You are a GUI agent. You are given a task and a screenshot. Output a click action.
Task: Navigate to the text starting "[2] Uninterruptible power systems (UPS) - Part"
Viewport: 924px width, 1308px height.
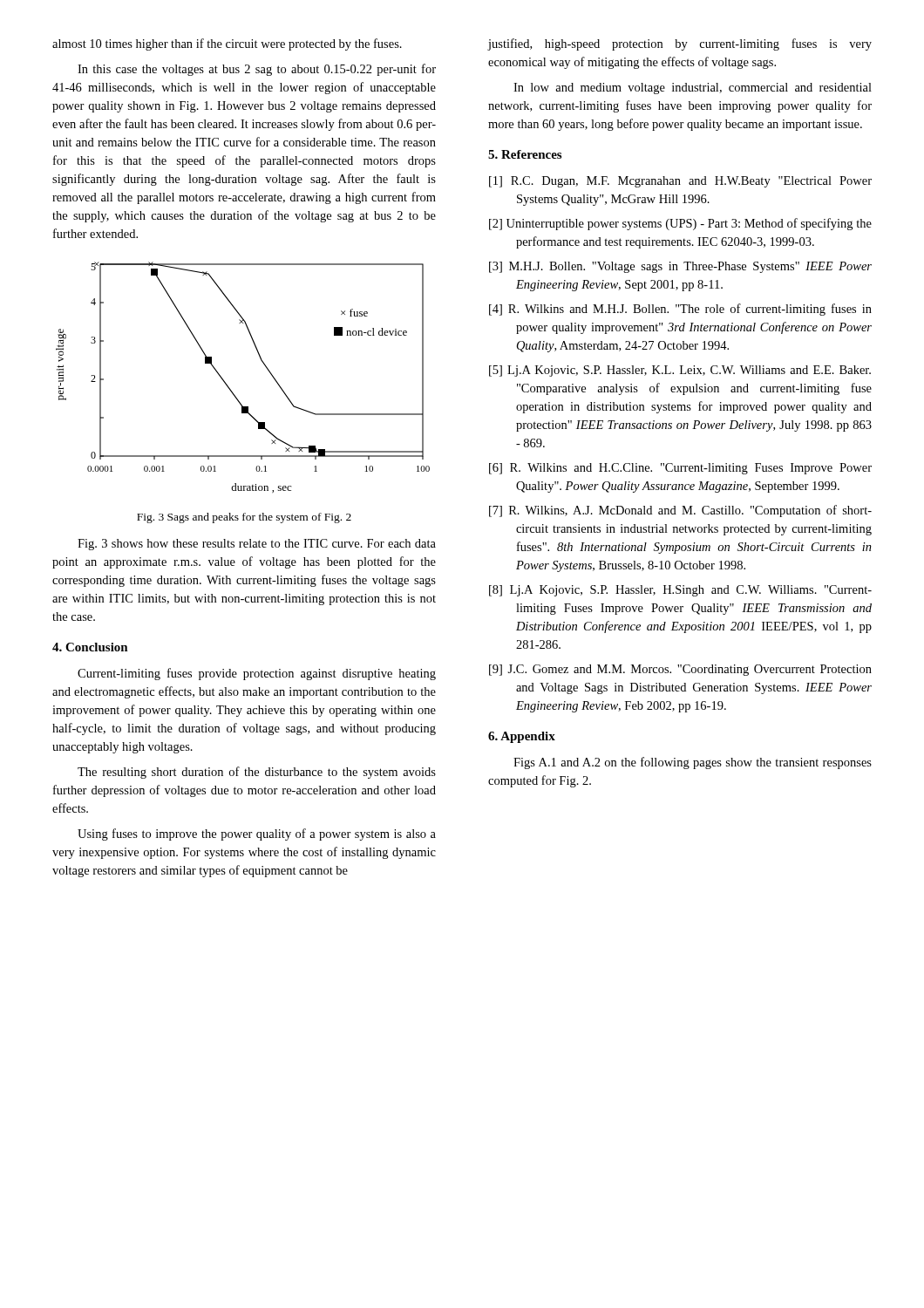click(x=680, y=233)
